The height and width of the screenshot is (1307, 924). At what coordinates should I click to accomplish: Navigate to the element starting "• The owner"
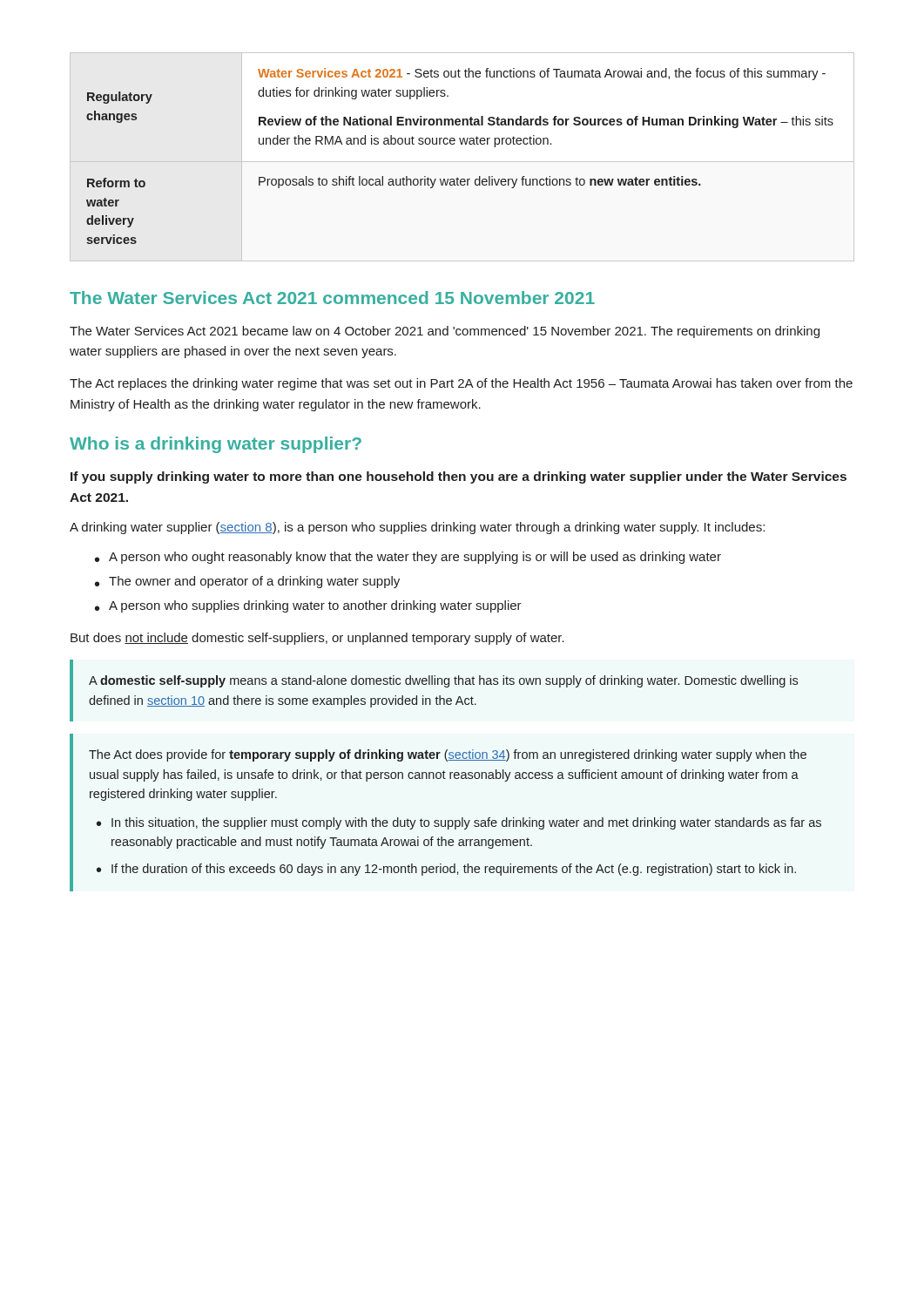pos(247,583)
